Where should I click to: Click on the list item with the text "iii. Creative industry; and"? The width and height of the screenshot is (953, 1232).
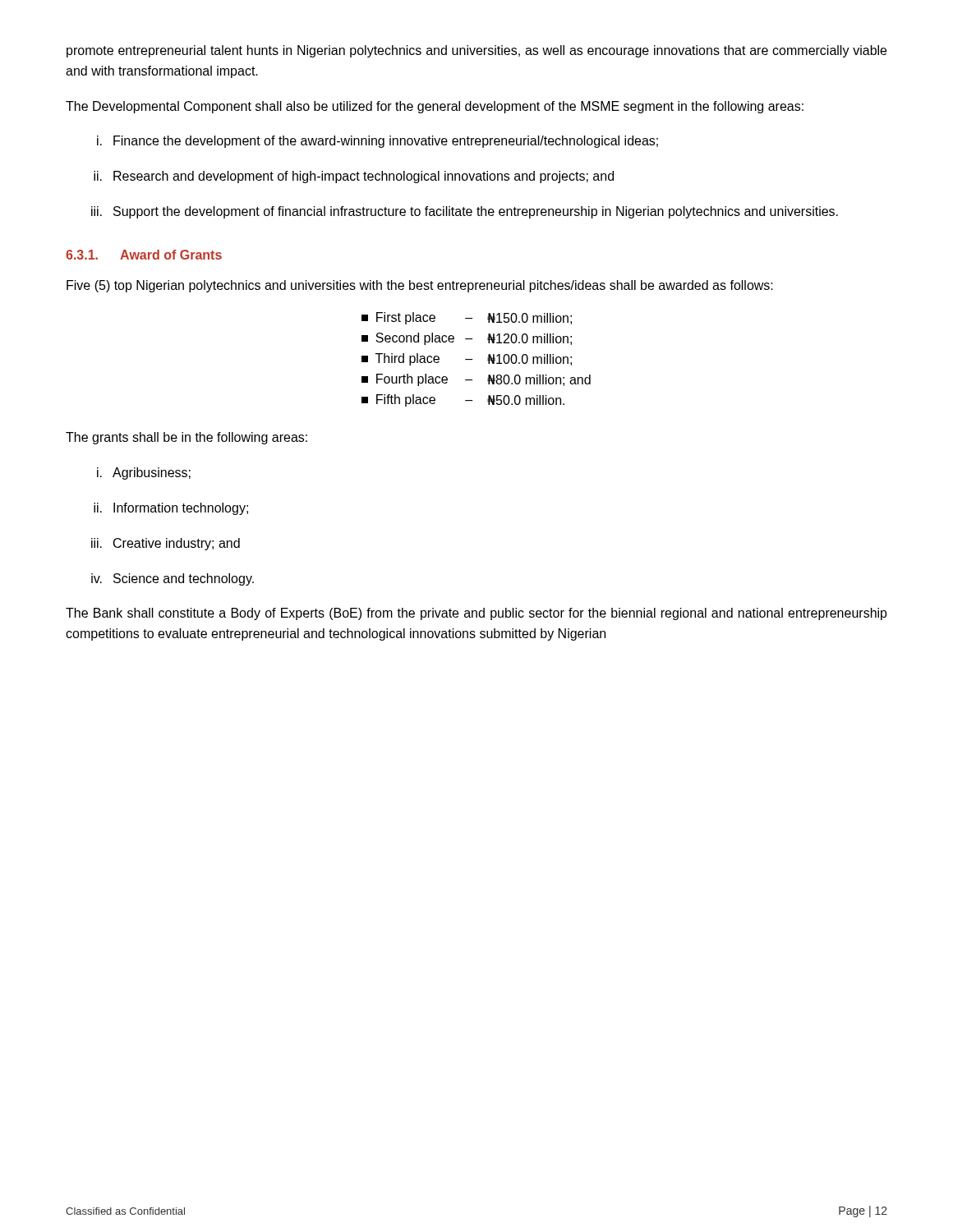tap(166, 544)
